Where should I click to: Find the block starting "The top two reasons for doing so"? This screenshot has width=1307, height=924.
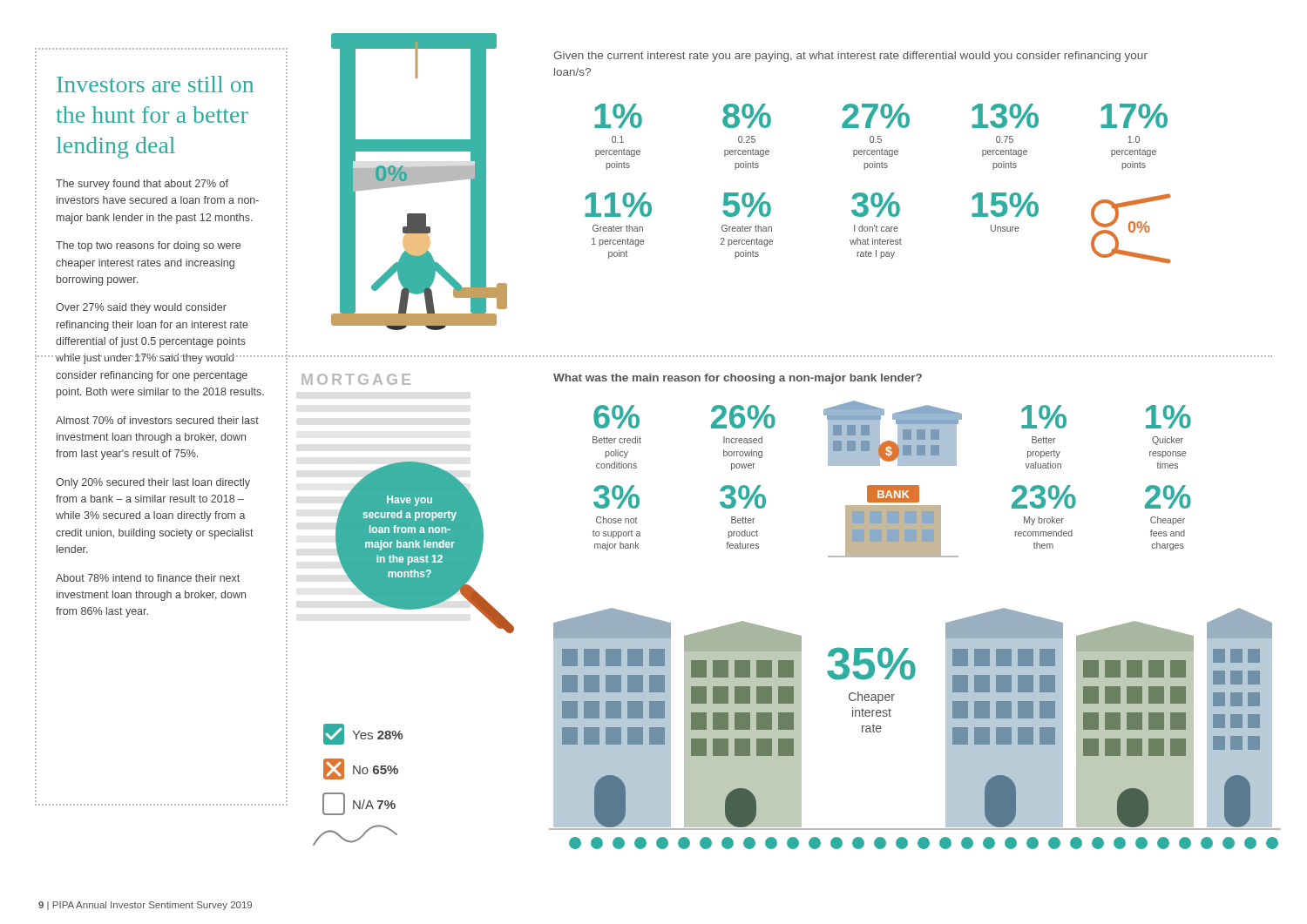[161, 263]
